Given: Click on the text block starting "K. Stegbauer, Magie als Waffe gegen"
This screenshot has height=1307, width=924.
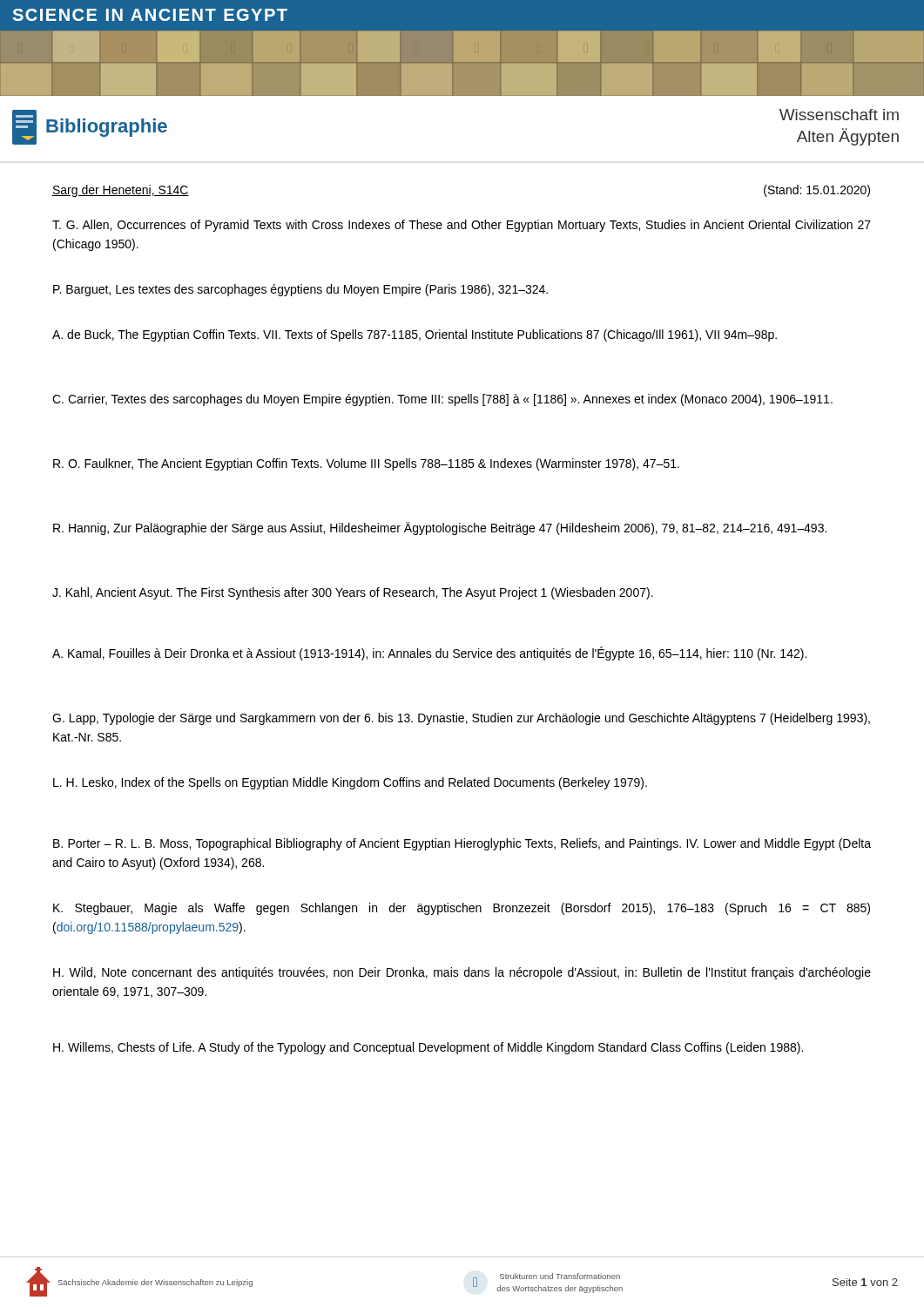Looking at the screenshot, I should 462,917.
